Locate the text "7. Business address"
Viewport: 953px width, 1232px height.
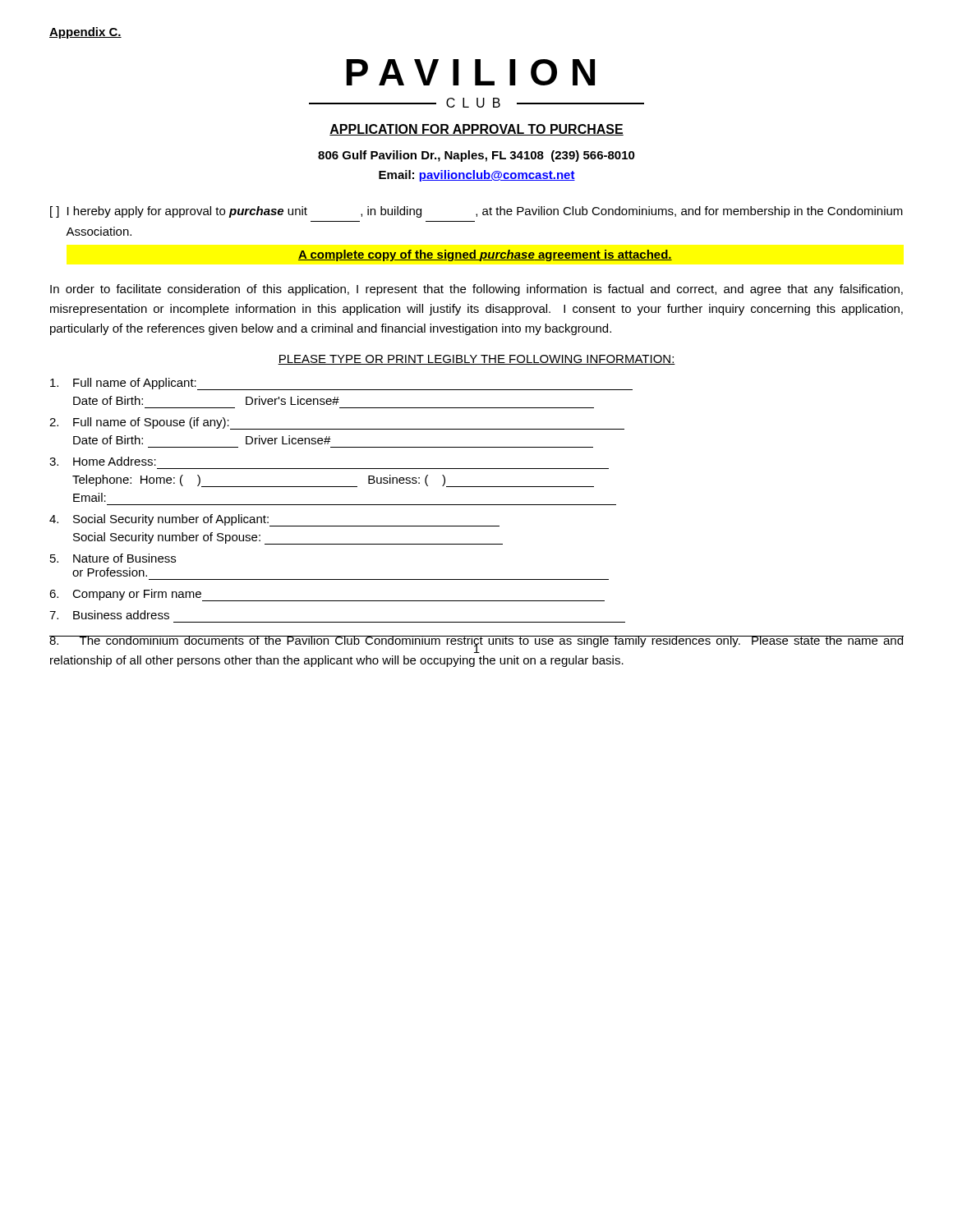[337, 615]
